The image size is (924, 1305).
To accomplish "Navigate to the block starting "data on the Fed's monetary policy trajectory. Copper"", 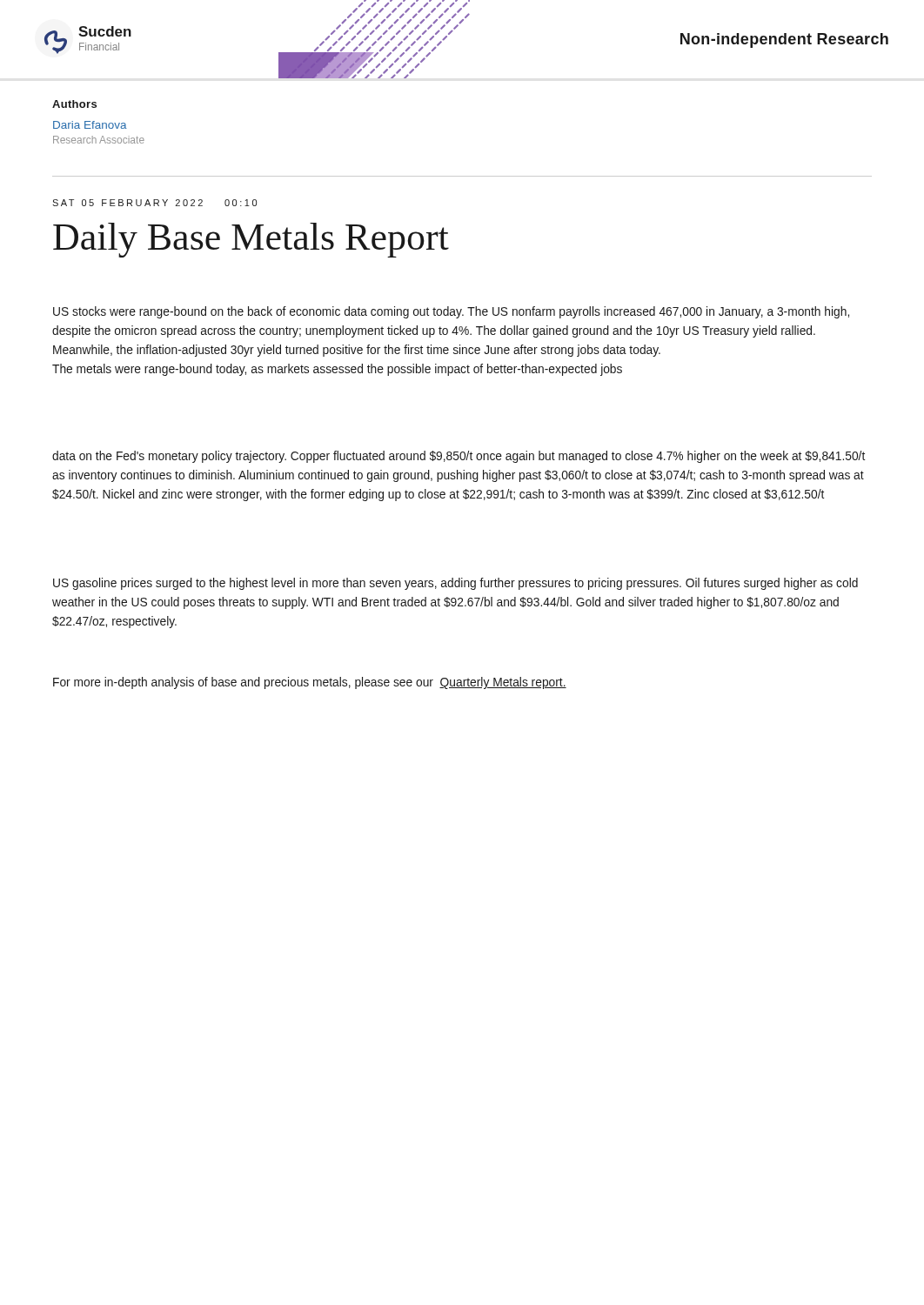I will [459, 476].
